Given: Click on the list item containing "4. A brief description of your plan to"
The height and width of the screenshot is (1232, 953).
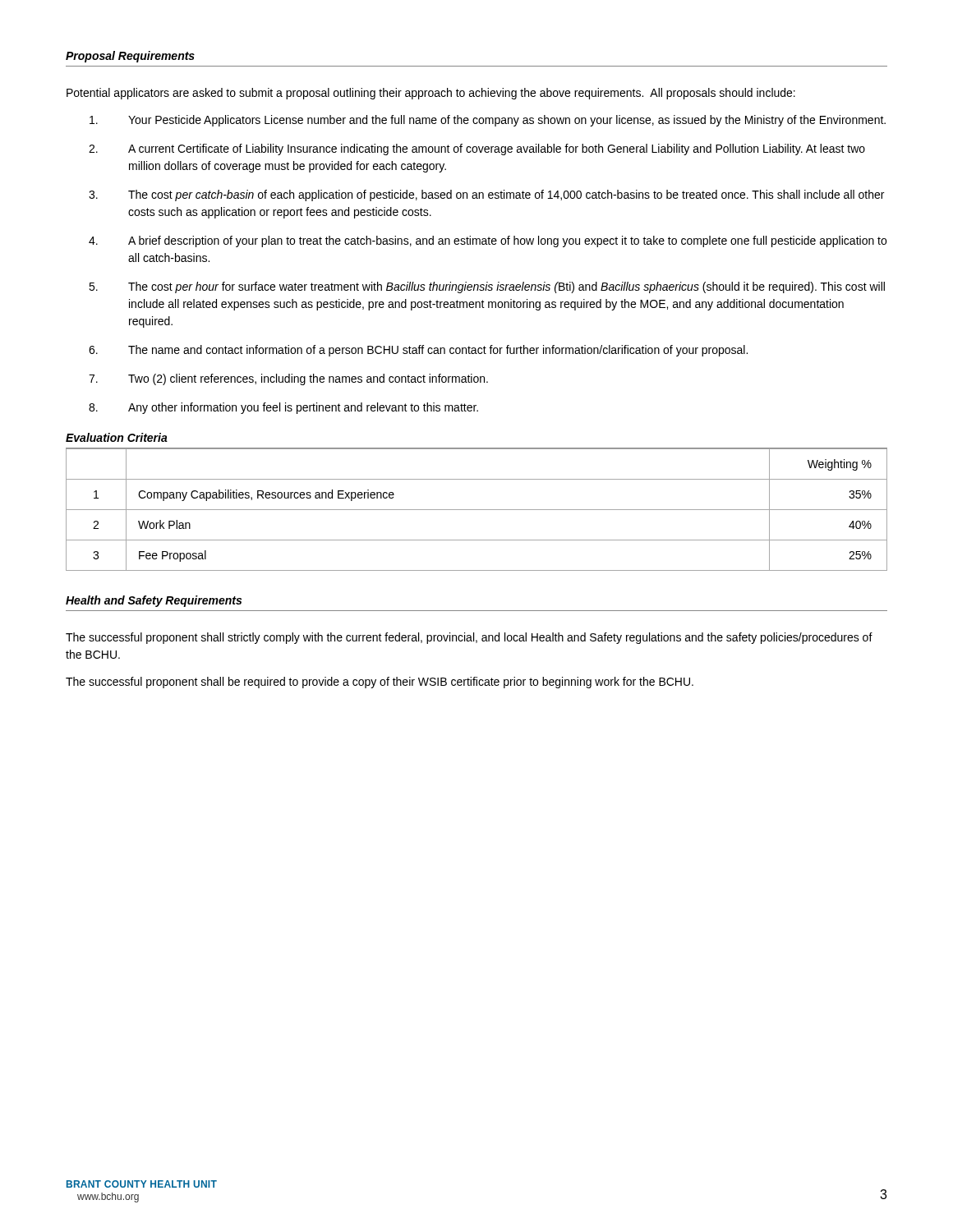Looking at the screenshot, I should pos(476,250).
